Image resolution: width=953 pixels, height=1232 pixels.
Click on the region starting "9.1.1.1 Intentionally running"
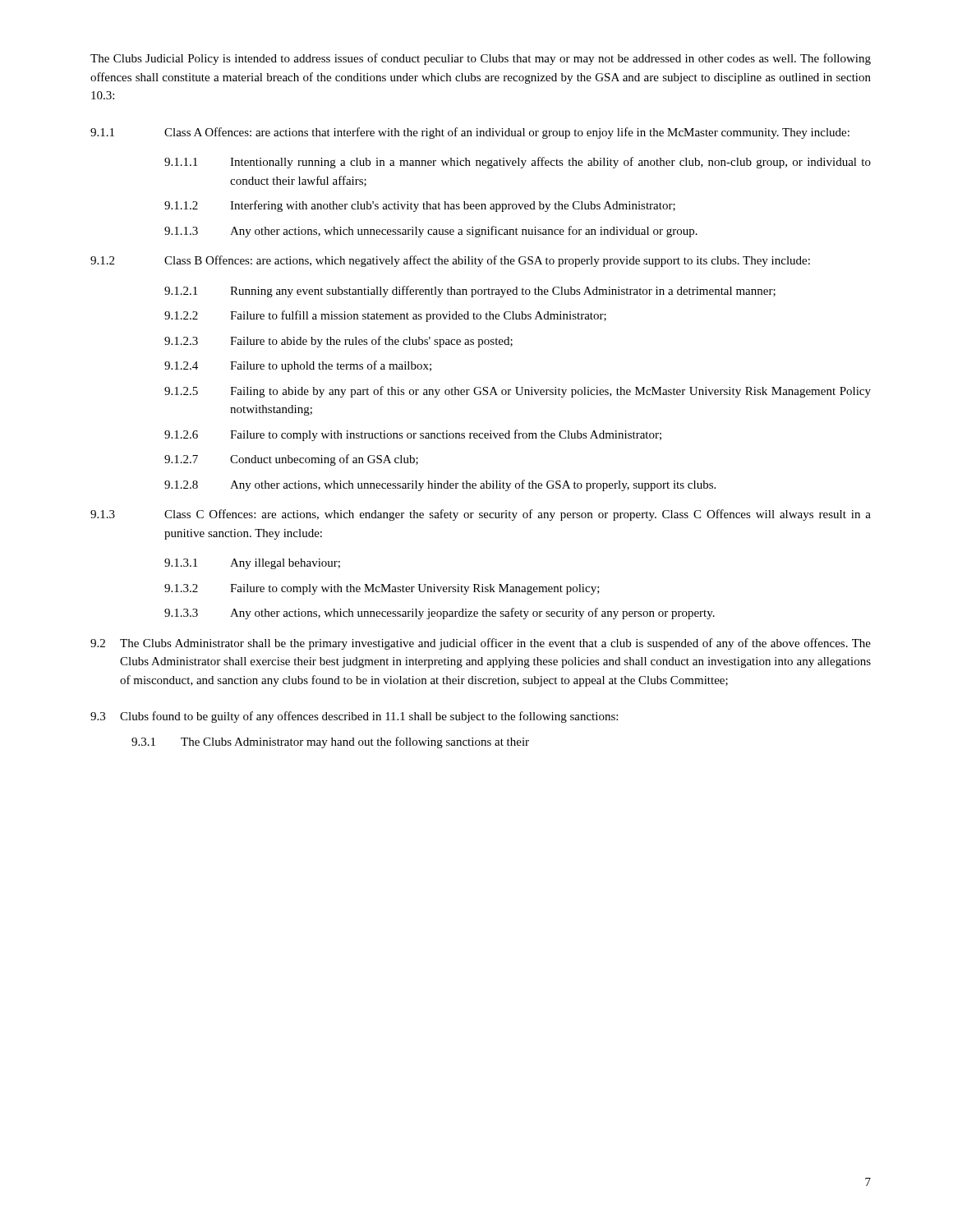point(518,171)
